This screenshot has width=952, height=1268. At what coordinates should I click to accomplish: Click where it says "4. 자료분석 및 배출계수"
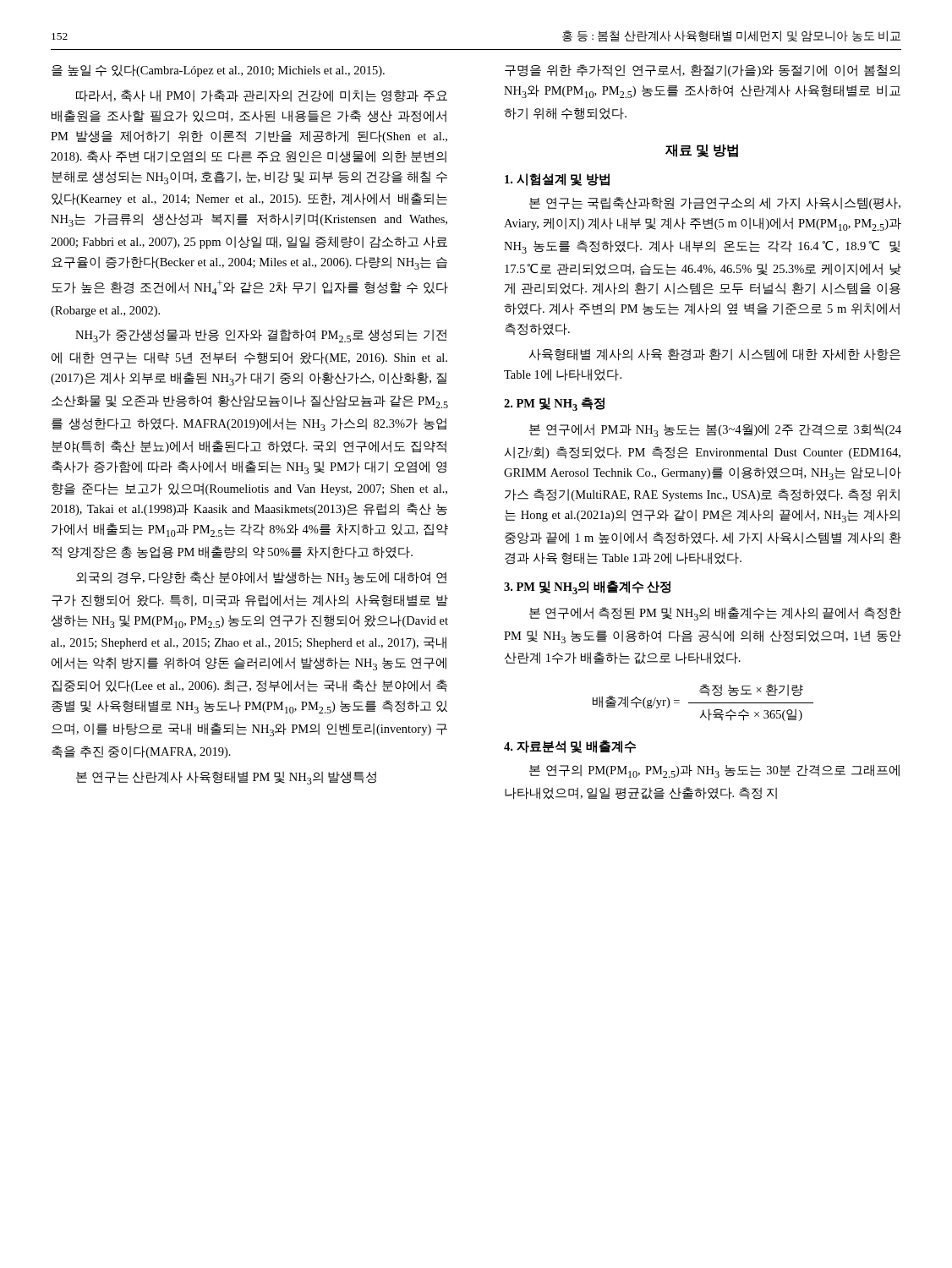click(x=570, y=747)
